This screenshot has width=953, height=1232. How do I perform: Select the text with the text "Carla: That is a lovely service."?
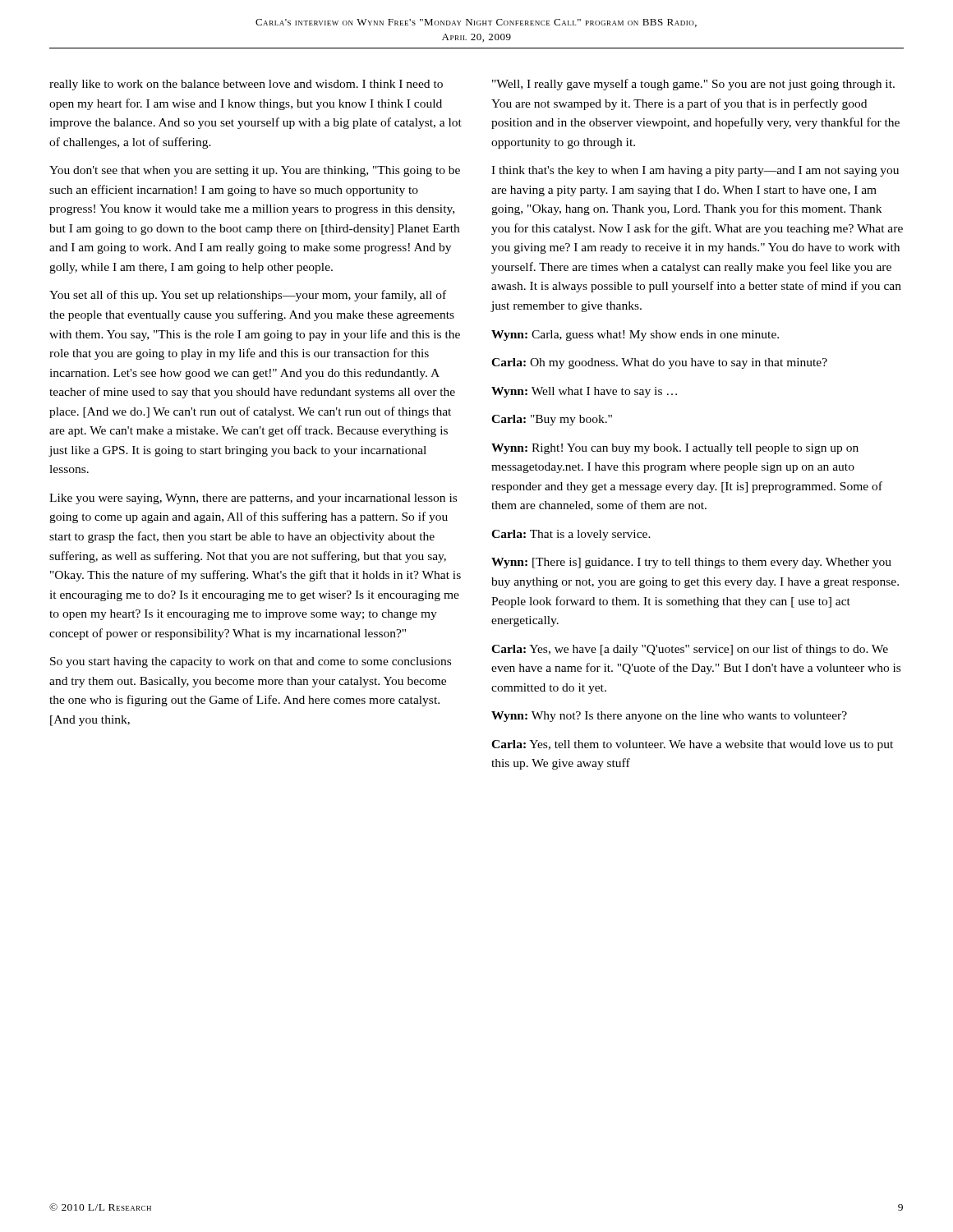click(571, 535)
